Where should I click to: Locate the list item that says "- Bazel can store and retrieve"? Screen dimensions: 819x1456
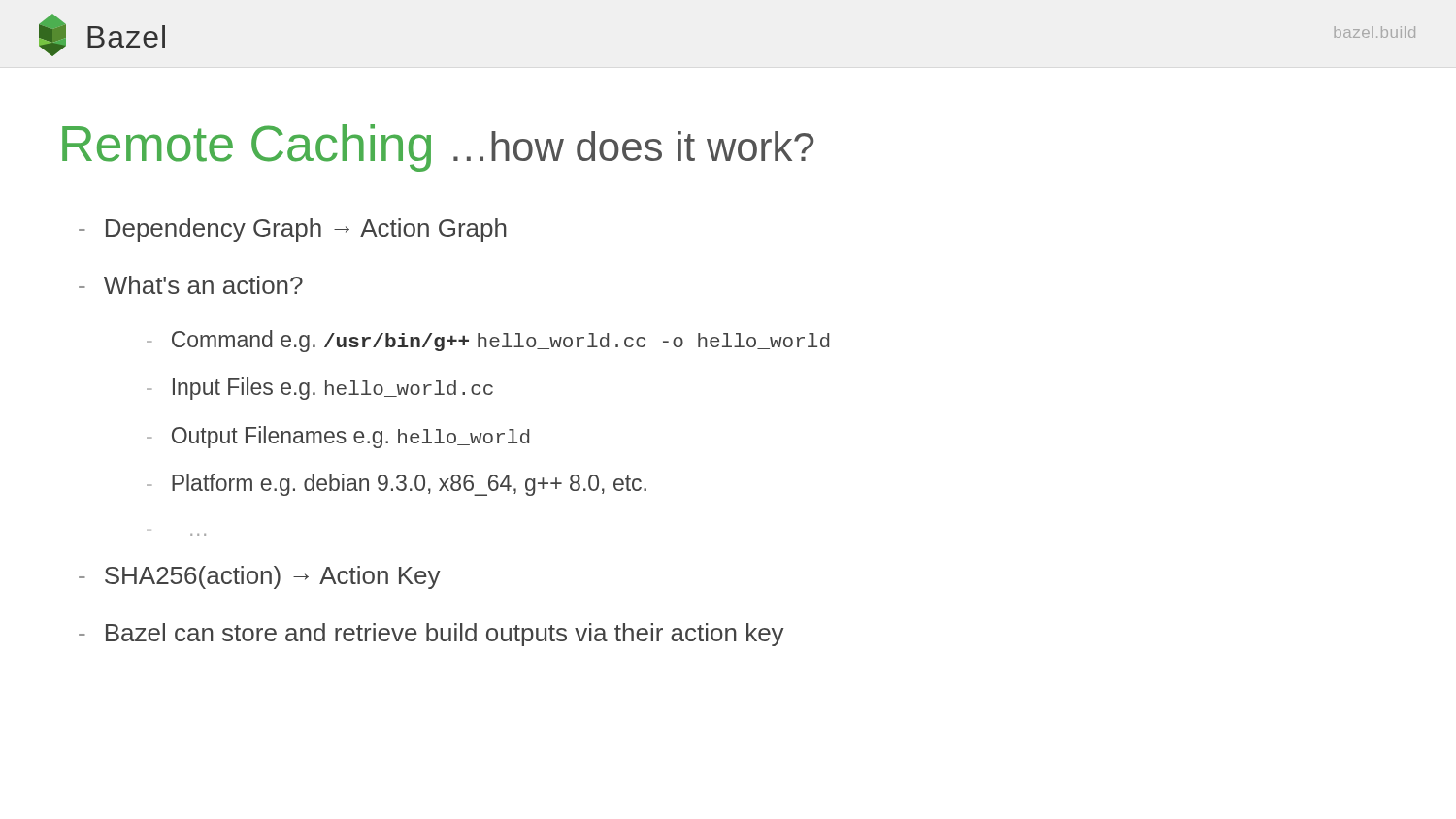pyautogui.click(x=431, y=632)
